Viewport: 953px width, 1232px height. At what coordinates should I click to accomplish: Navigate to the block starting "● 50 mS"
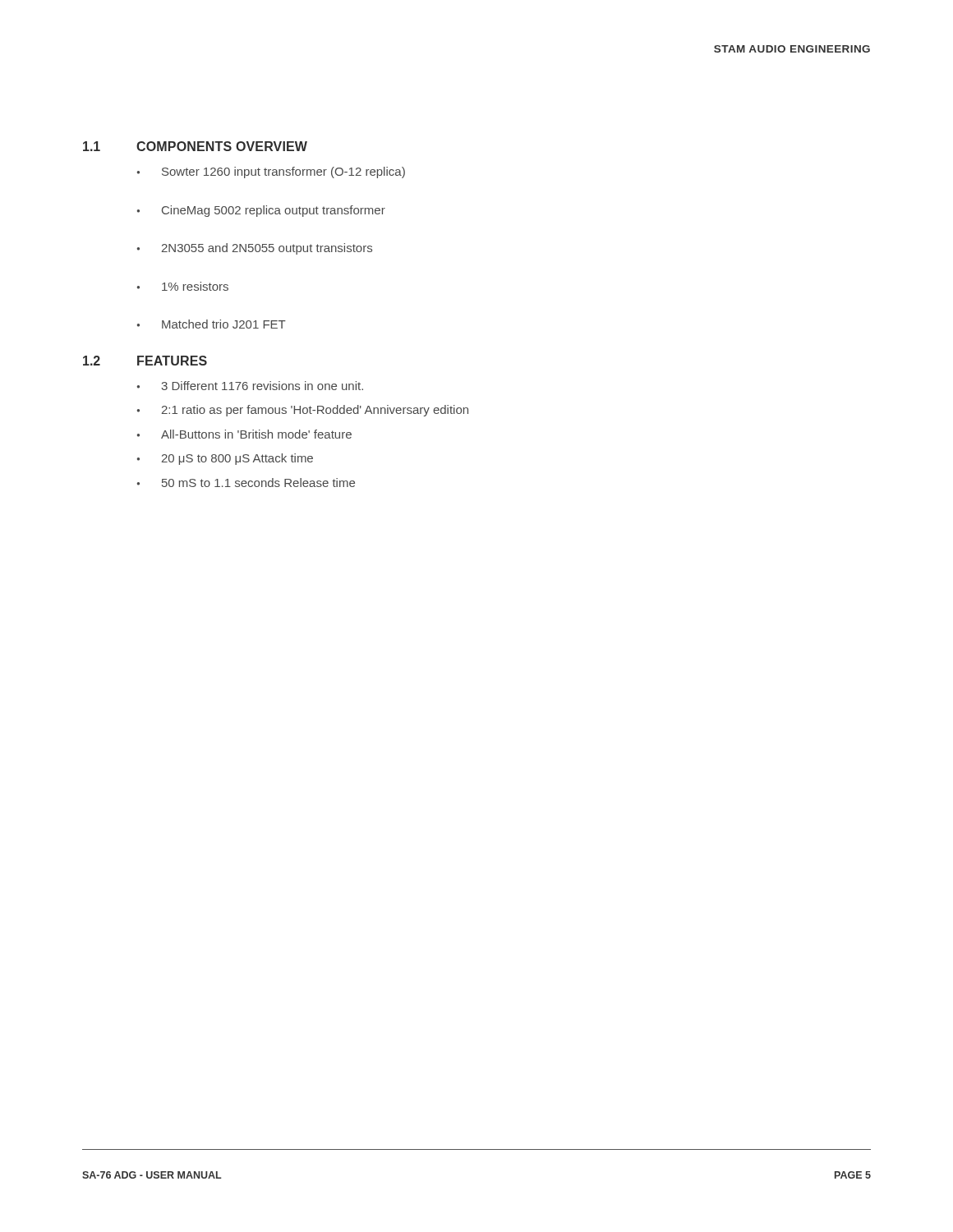pos(246,483)
